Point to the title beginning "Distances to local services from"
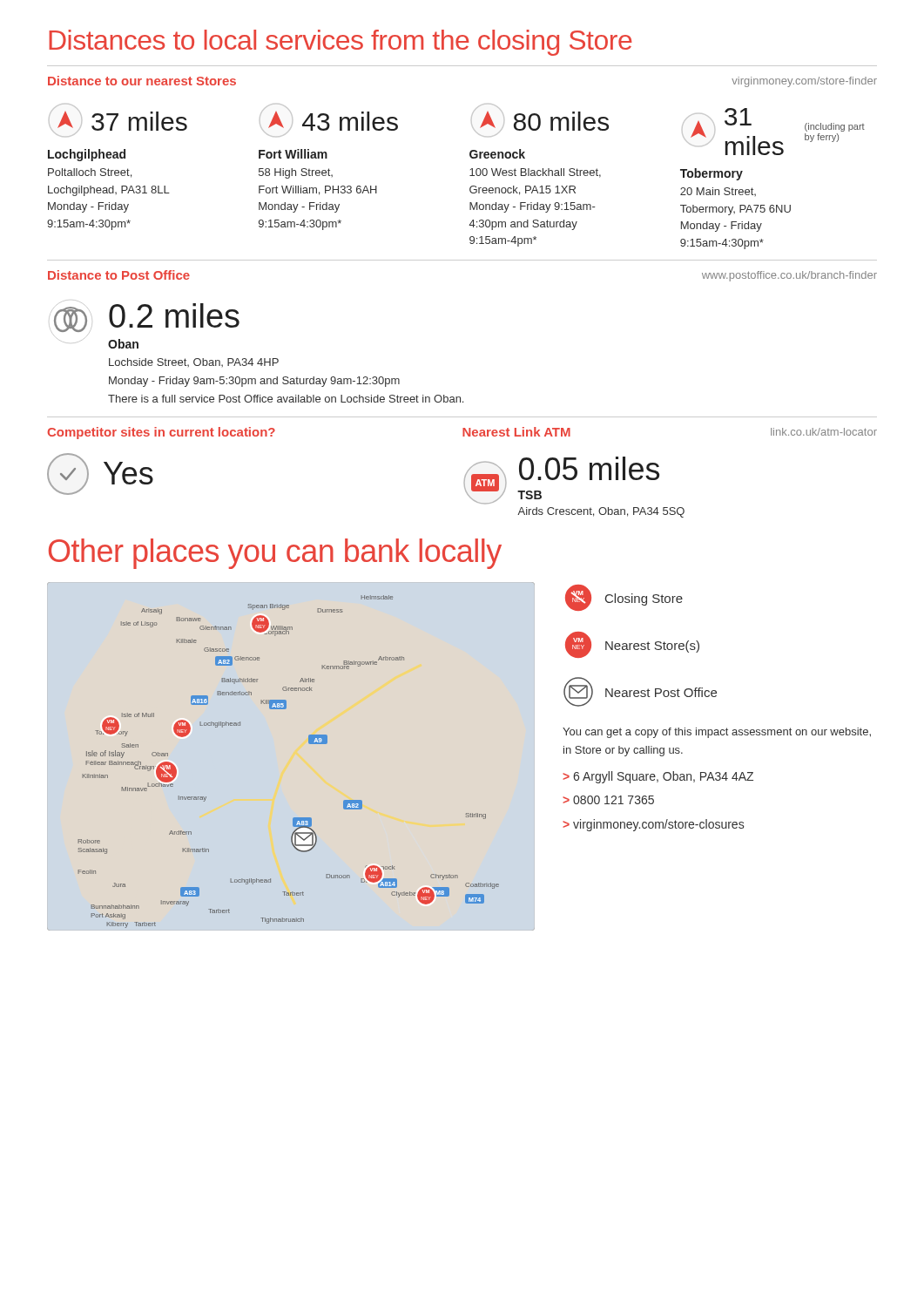The height and width of the screenshot is (1307, 924). click(x=462, y=33)
